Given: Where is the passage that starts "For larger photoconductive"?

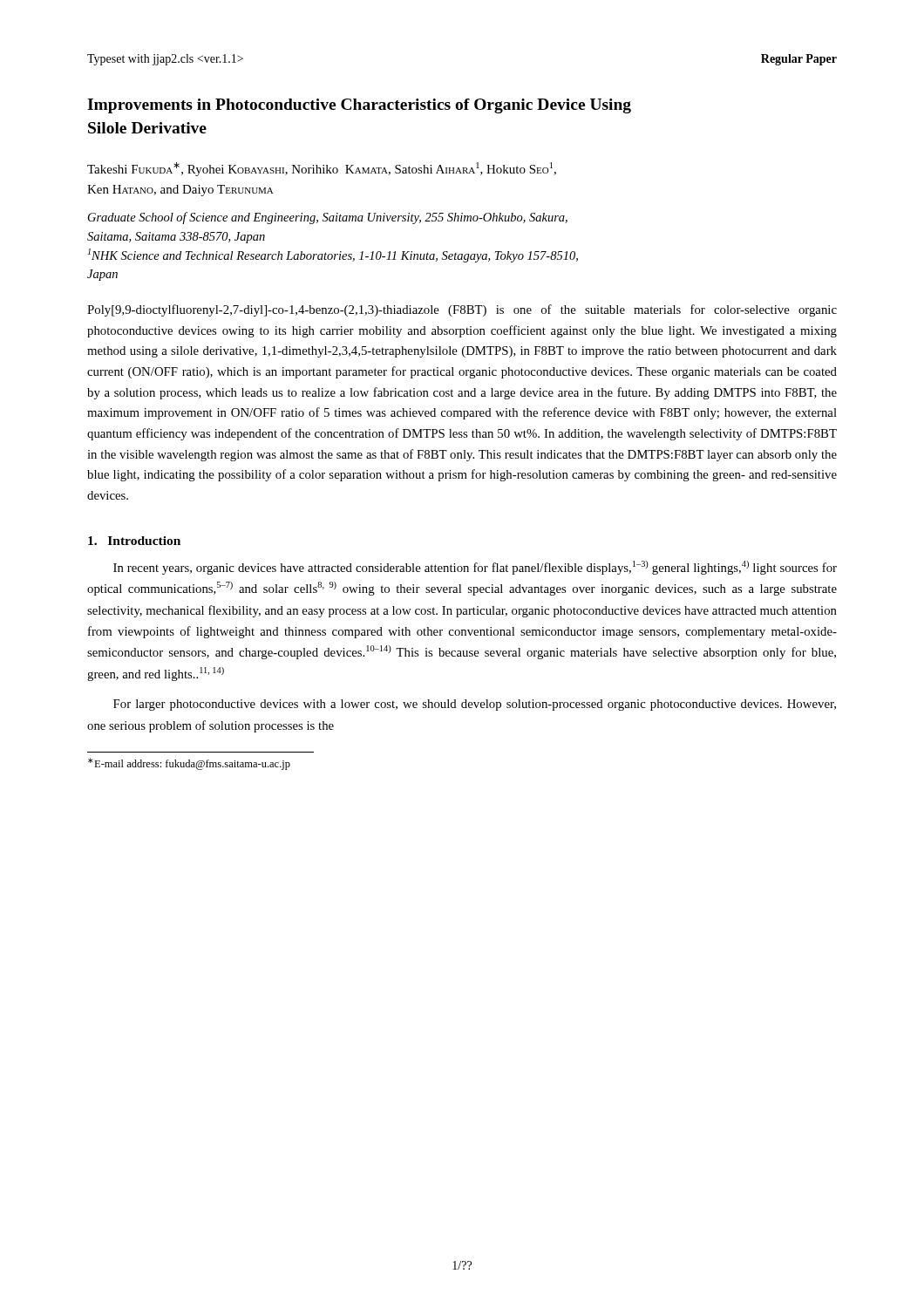Looking at the screenshot, I should point(462,715).
